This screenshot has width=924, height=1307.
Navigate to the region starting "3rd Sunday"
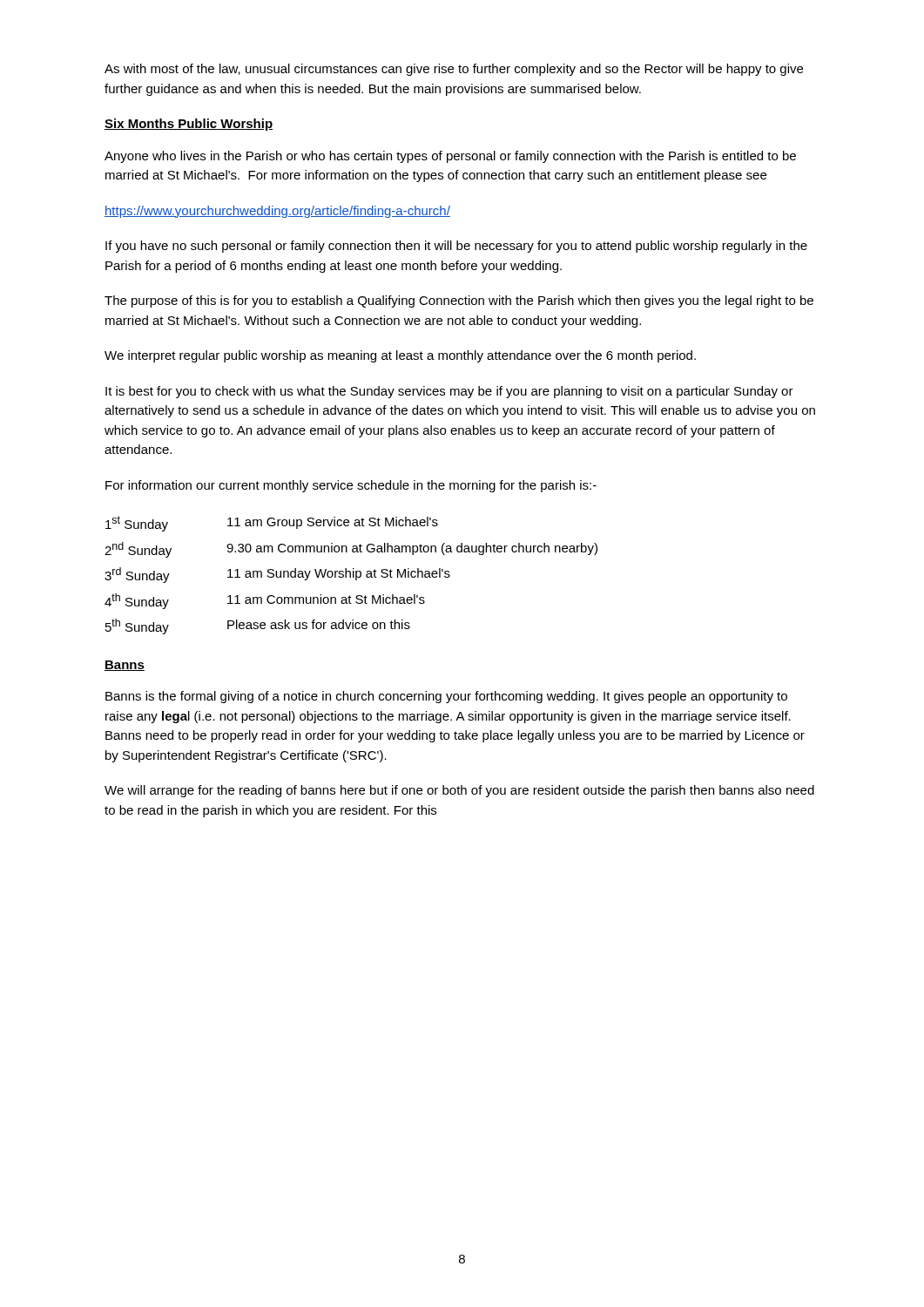point(137,574)
